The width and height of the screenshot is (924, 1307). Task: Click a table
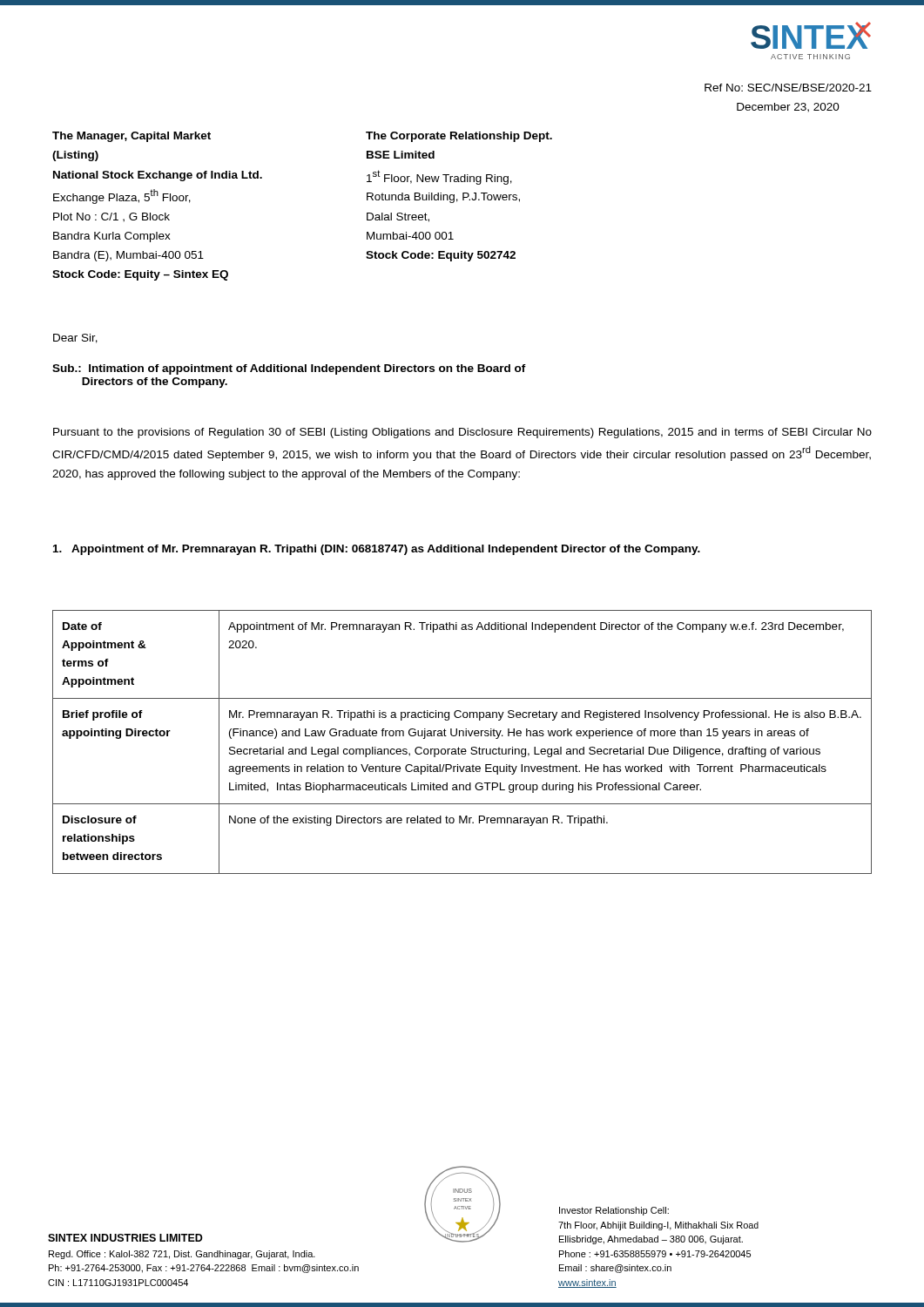[x=462, y=742]
